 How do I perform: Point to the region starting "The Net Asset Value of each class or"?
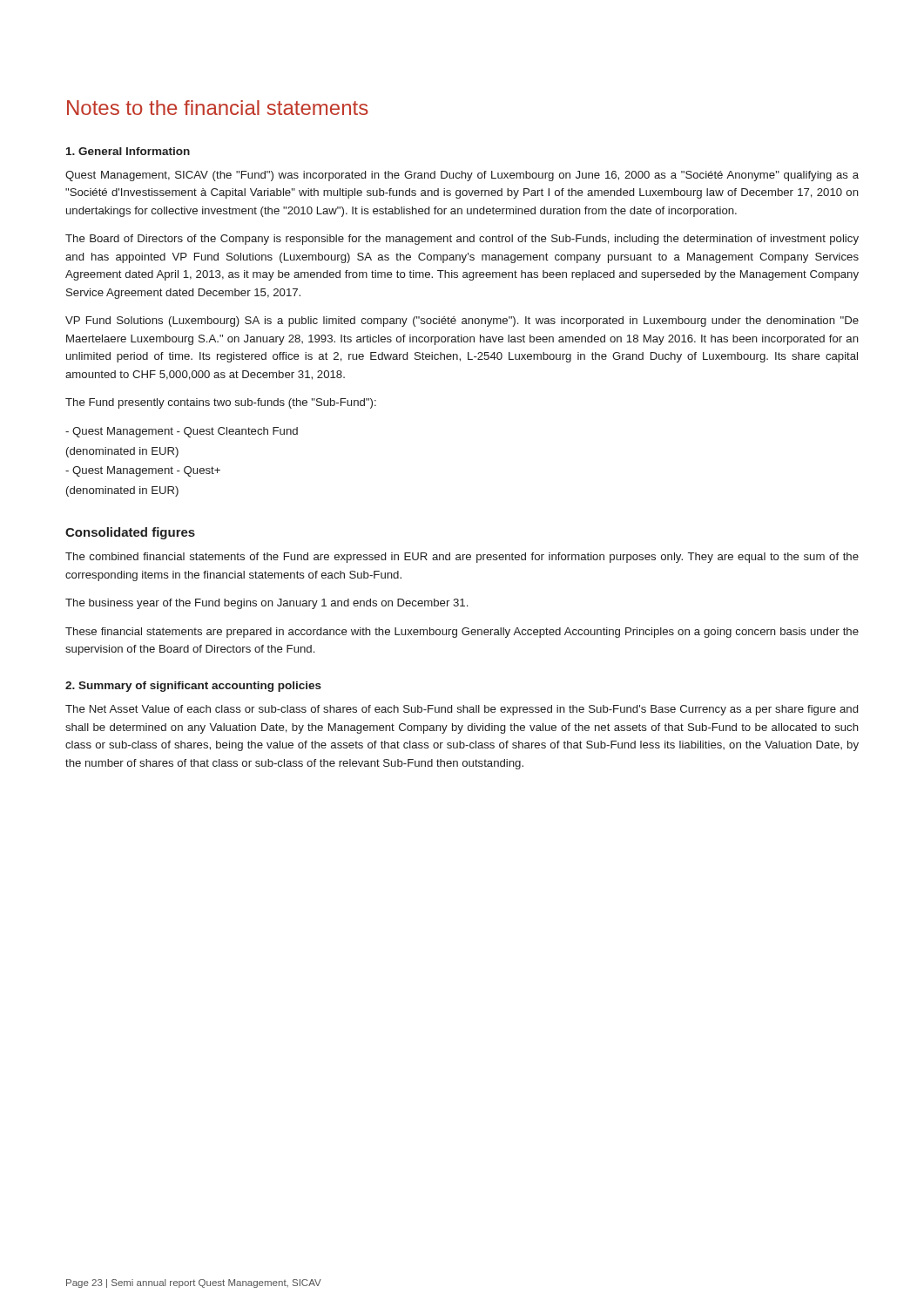point(462,737)
